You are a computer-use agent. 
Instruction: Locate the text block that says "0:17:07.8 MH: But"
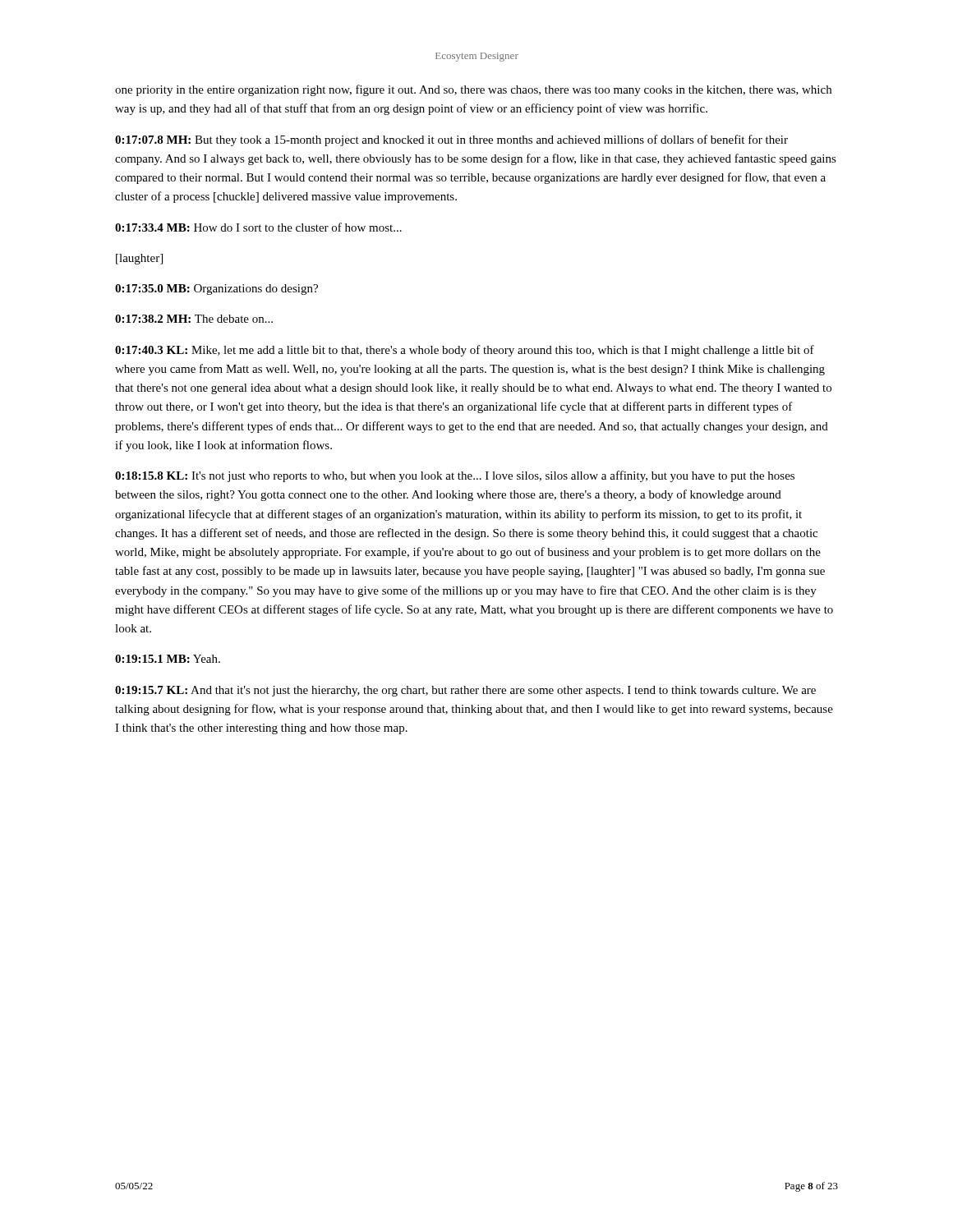pyautogui.click(x=476, y=168)
